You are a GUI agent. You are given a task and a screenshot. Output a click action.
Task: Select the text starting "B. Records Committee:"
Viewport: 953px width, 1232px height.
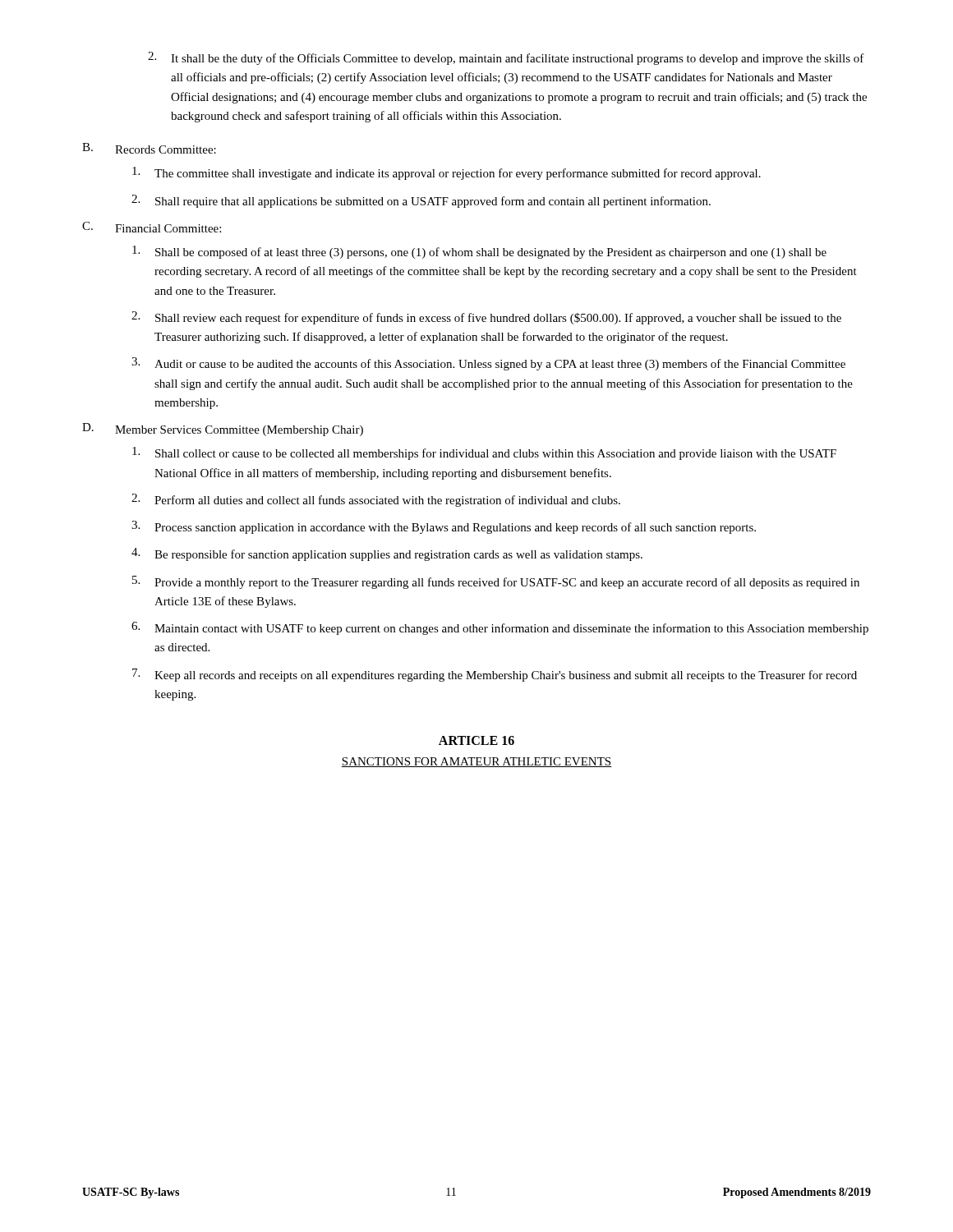149,150
